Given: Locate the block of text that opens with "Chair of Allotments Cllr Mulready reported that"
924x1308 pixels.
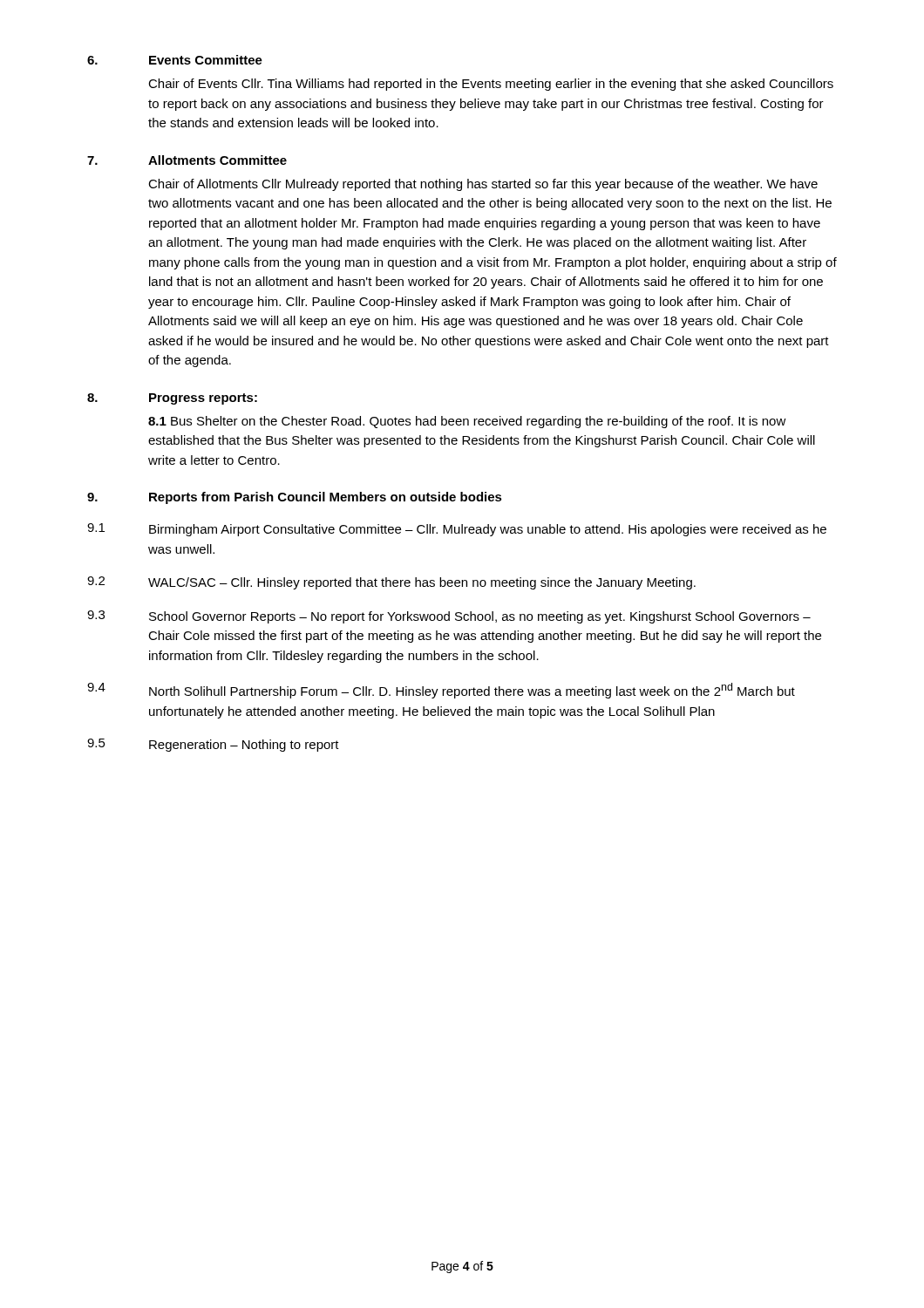Looking at the screenshot, I should [x=492, y=271].
